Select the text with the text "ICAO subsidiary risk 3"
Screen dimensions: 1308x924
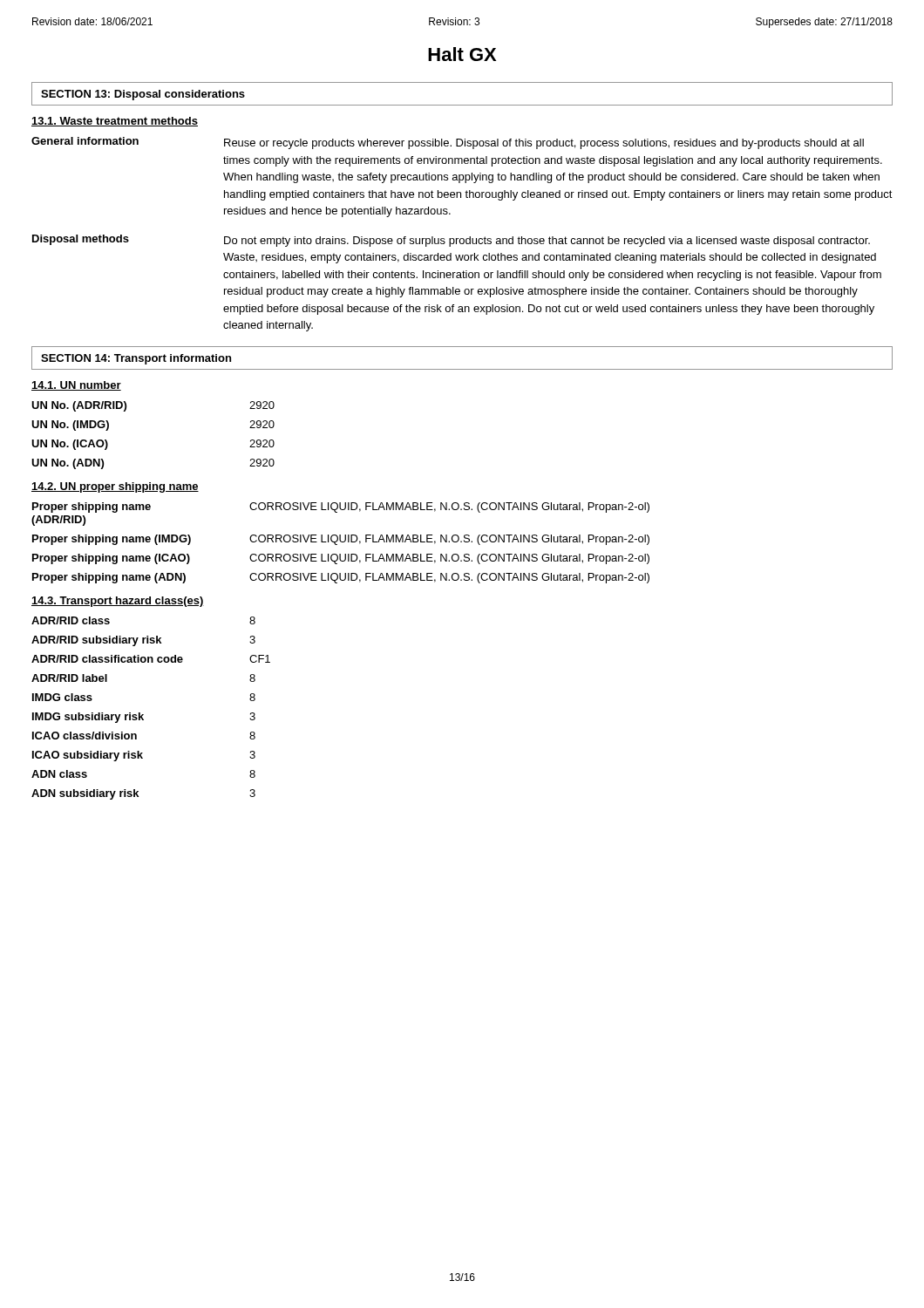[143, 754]
